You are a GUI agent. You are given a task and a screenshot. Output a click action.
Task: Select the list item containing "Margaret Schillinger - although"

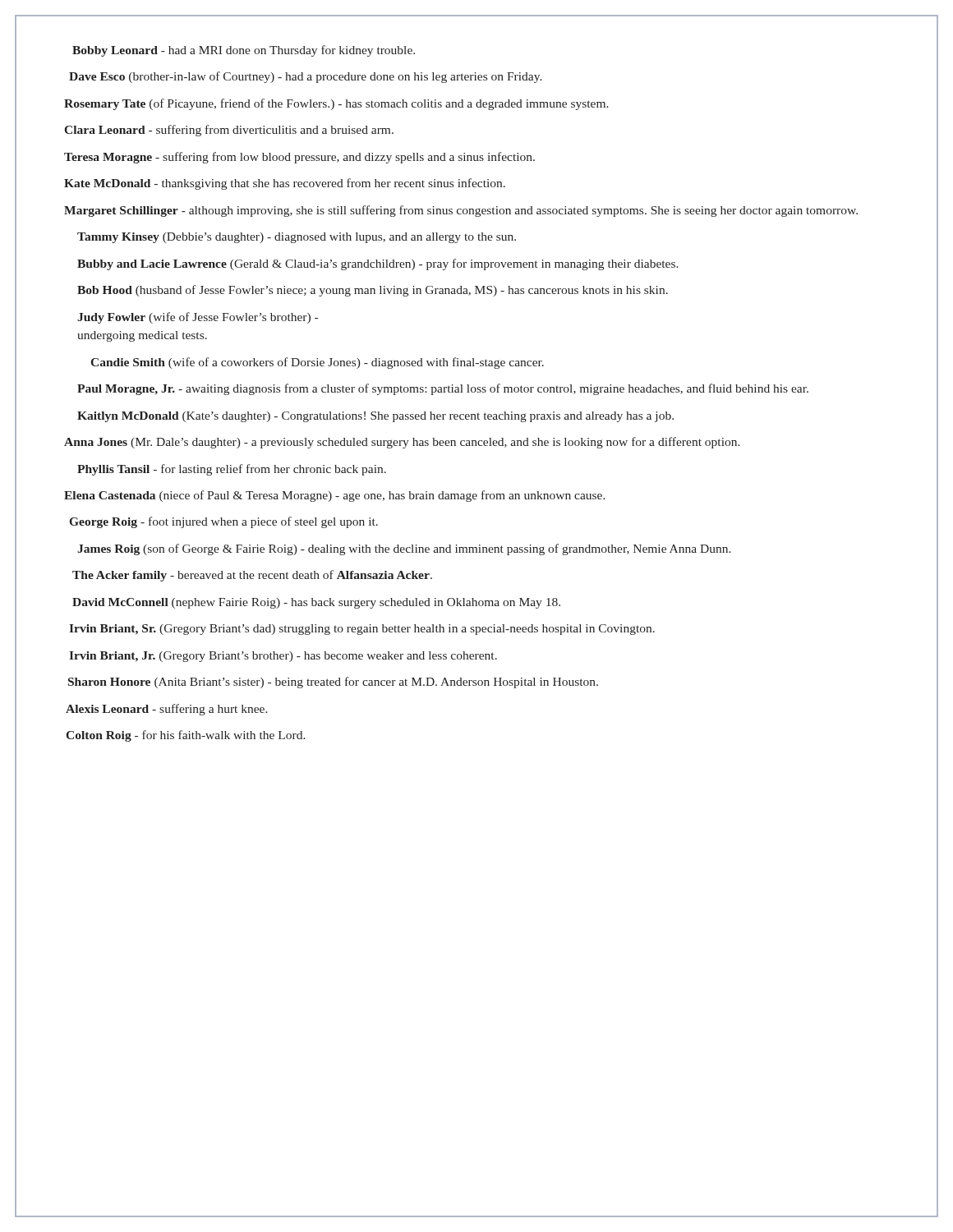click(x=461, y=210)
